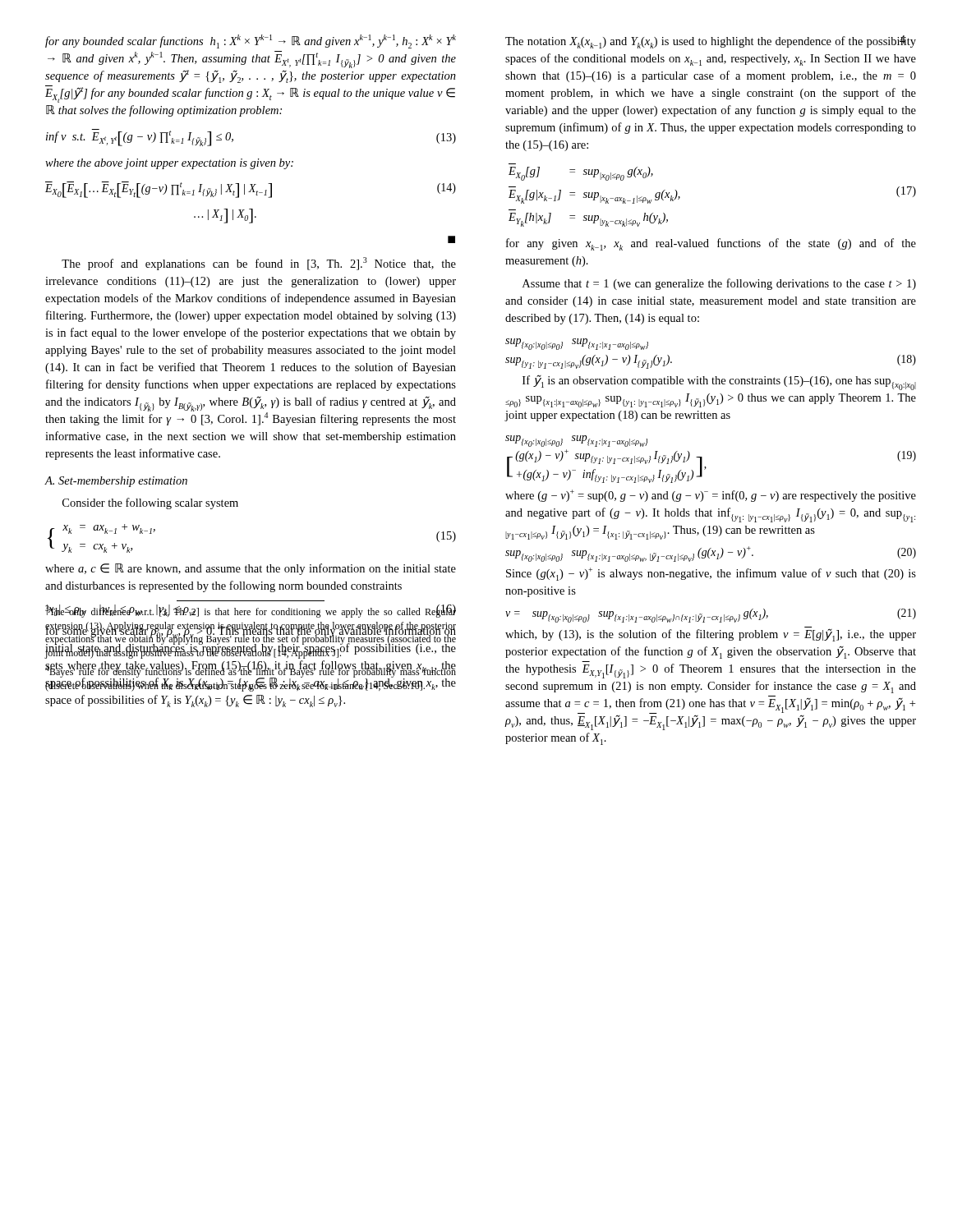Navigate to the element starting "for any given xk−1, xk"
Viewport: 953px width, 1232px height.
pos(711,281)
